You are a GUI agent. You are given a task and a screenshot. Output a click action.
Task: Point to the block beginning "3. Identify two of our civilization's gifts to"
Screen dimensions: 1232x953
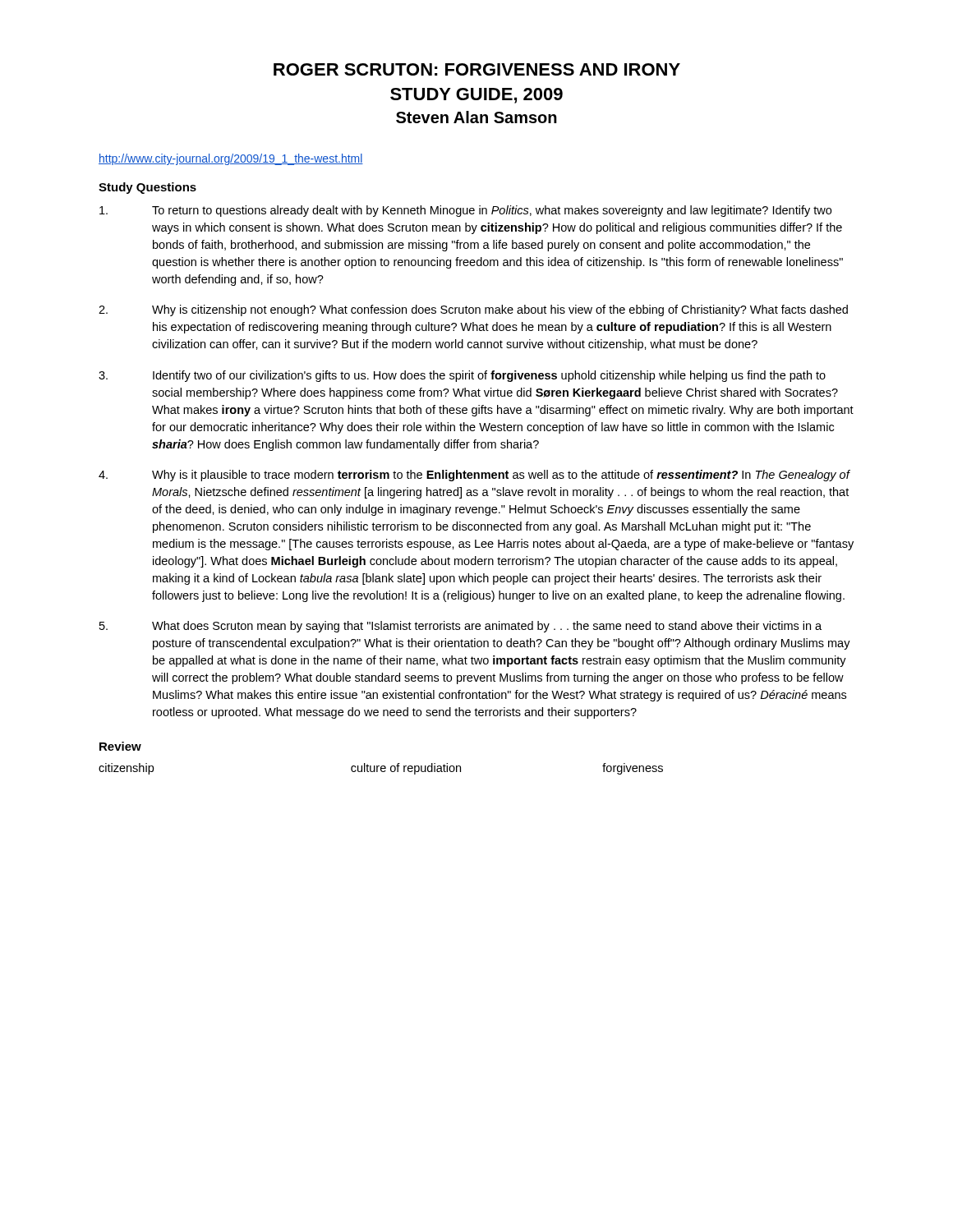476,410
